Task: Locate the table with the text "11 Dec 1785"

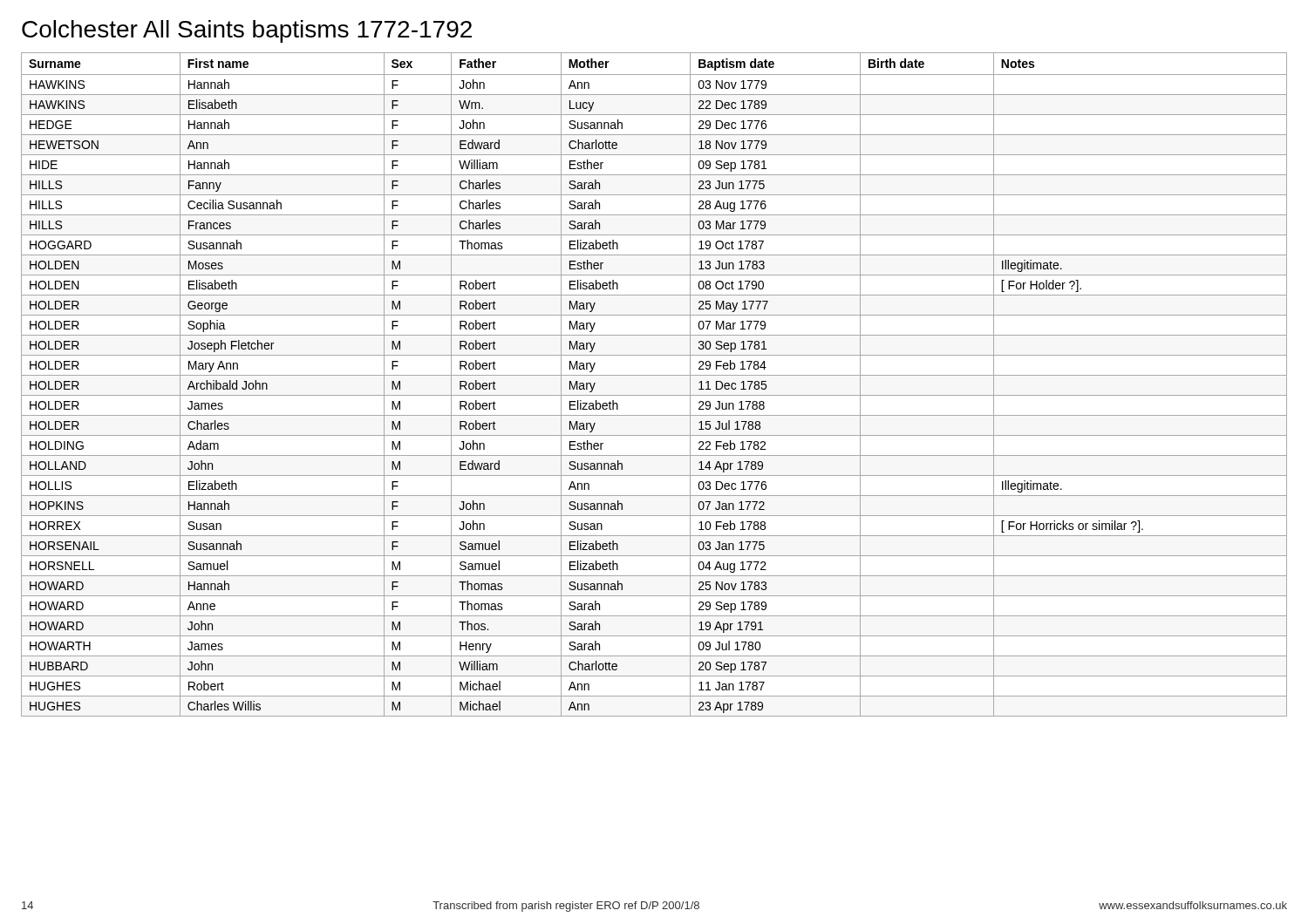Action: pos(654,384)
